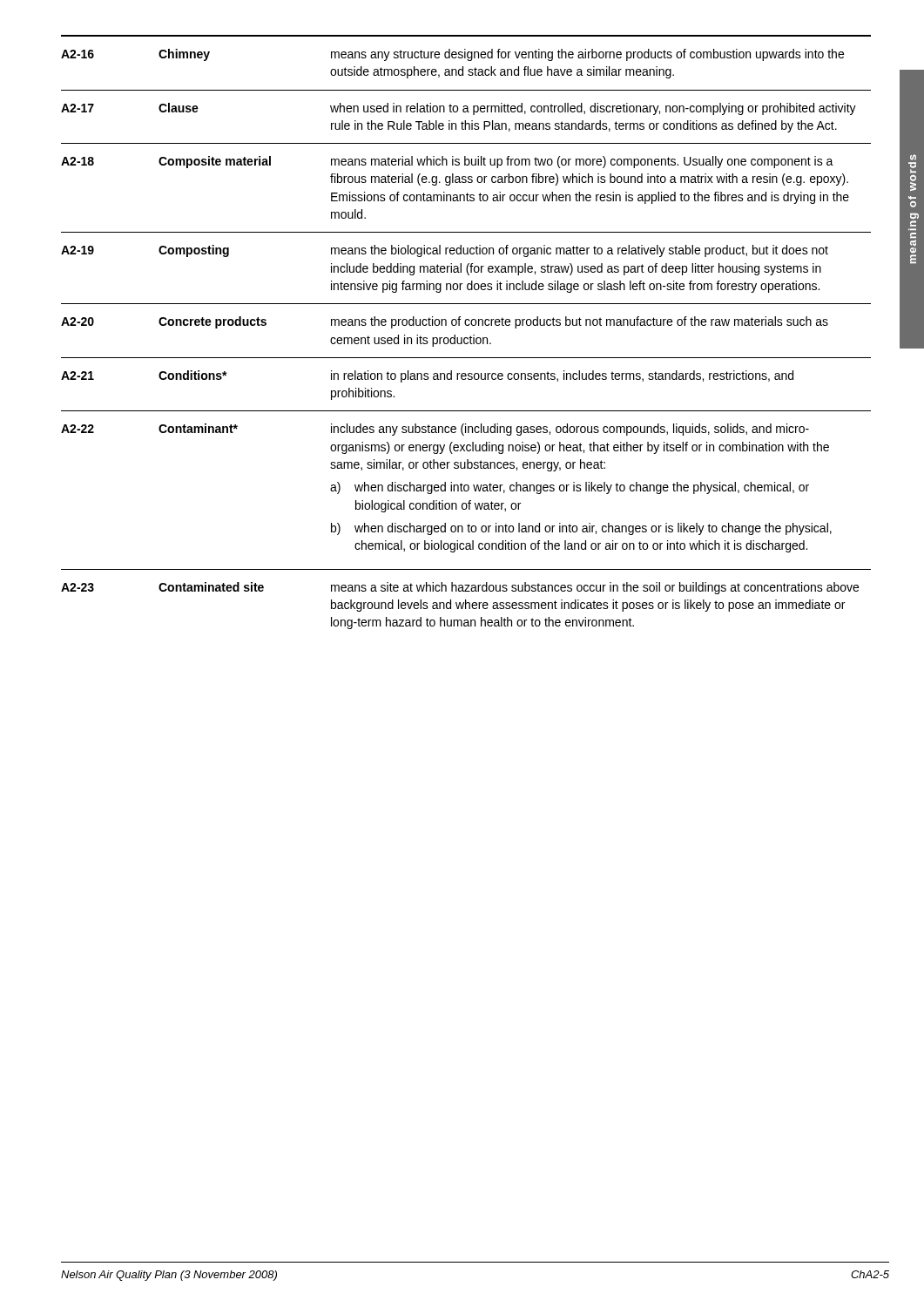Select the table that reads "means the biological"
The height and width of the screenshot is (1307, 924).
coord(466,337)
